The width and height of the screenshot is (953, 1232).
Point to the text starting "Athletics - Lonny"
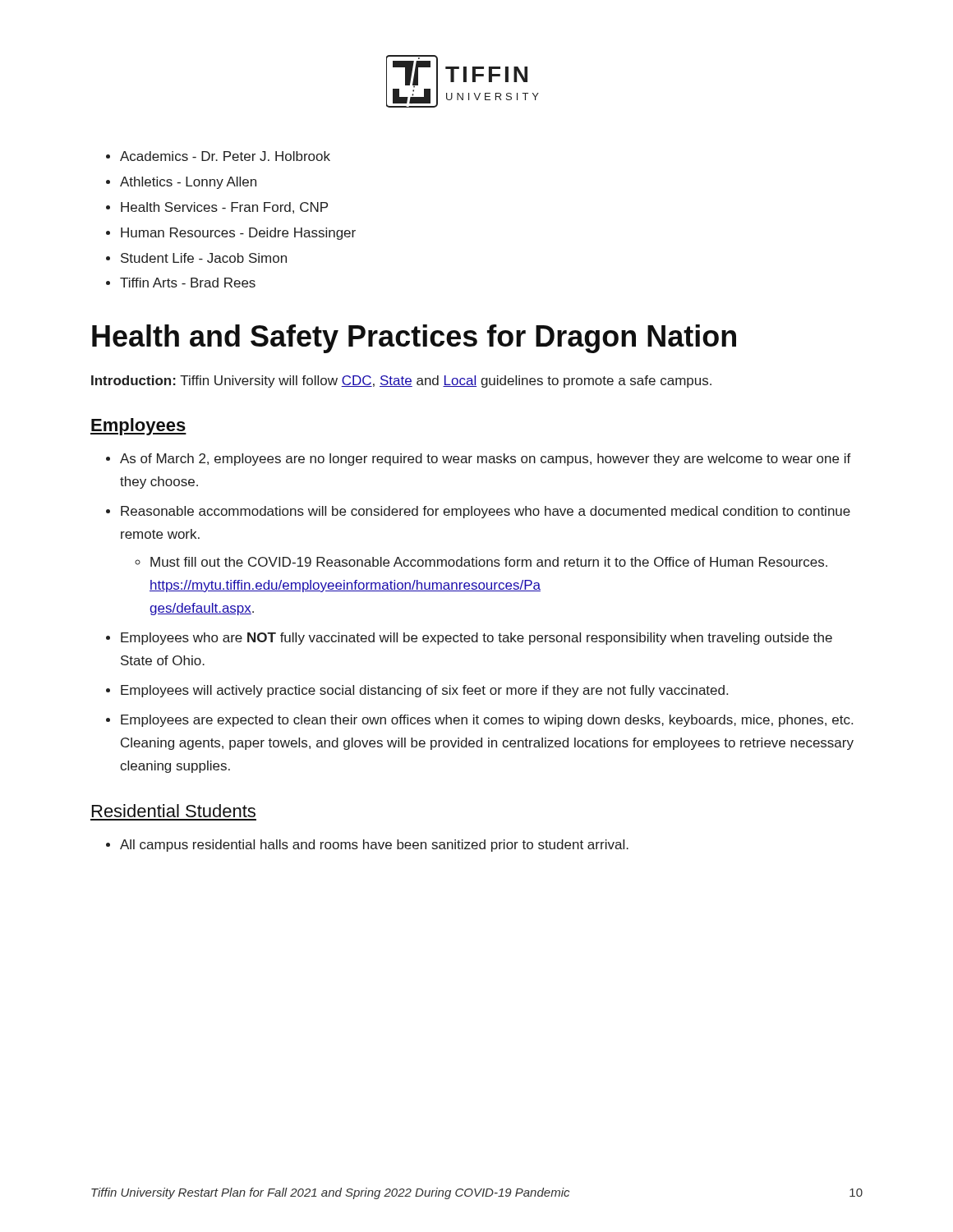[x=189, y=182]
